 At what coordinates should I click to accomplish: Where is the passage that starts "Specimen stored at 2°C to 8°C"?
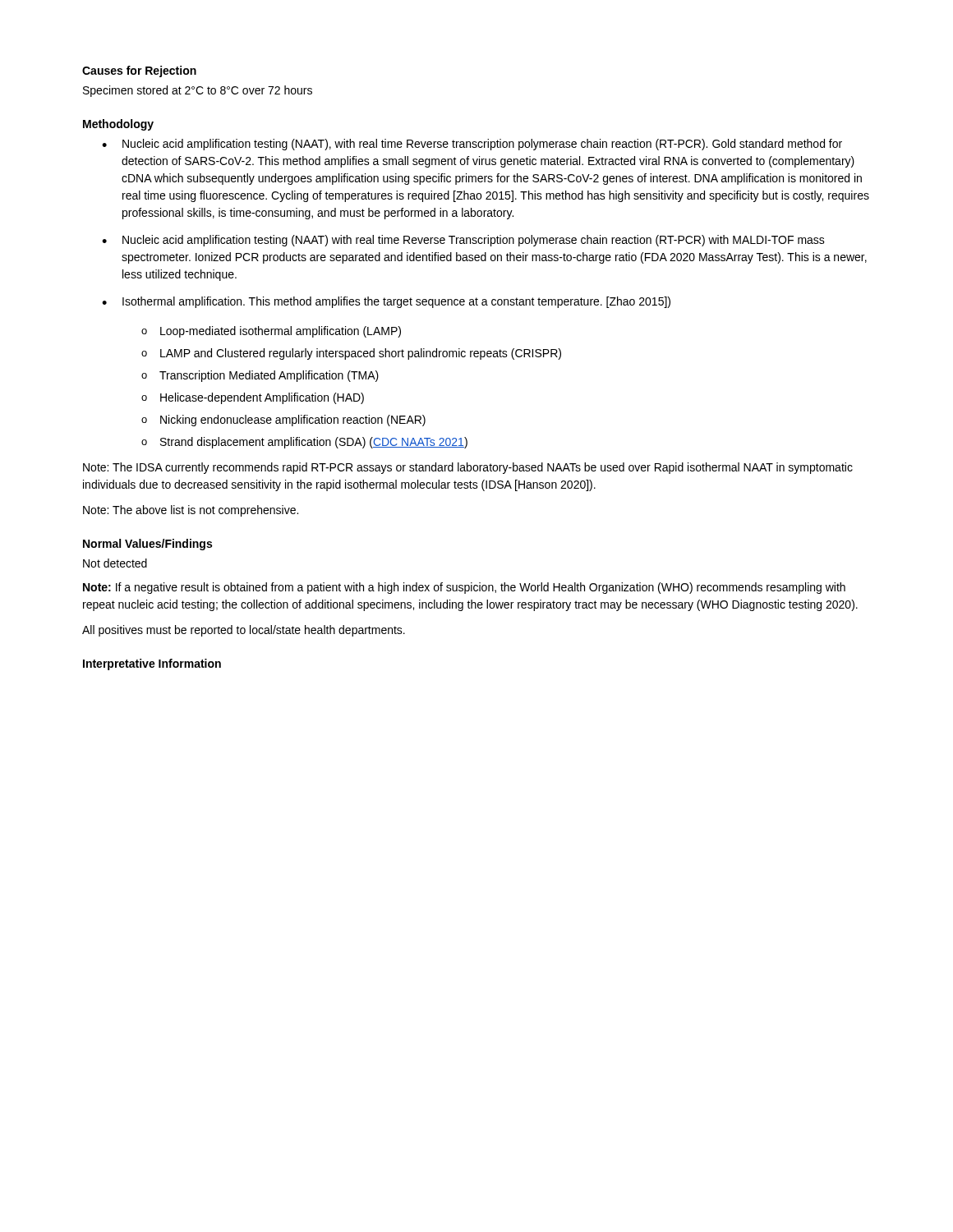197,90
